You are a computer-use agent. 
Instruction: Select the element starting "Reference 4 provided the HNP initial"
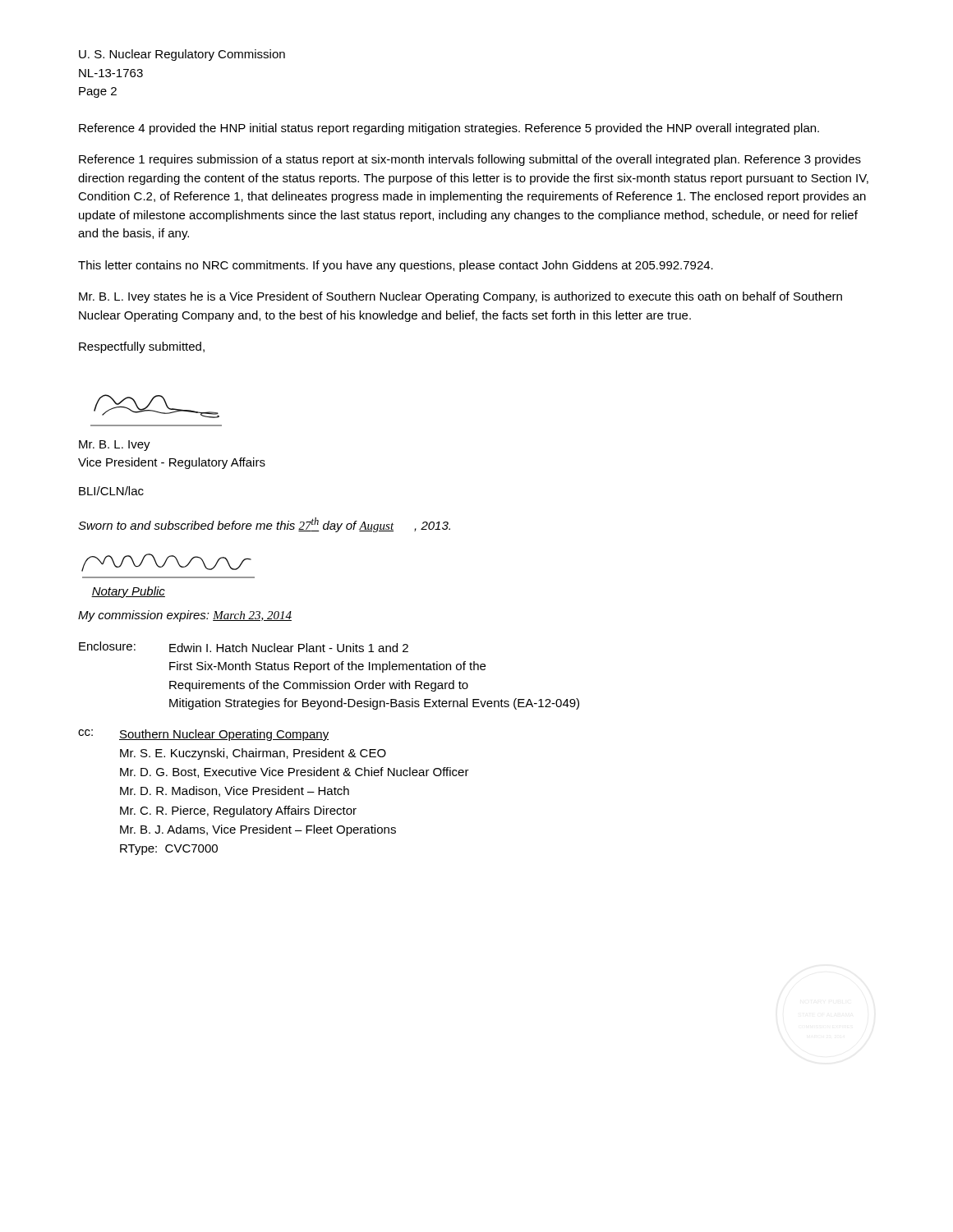point(449,127)
